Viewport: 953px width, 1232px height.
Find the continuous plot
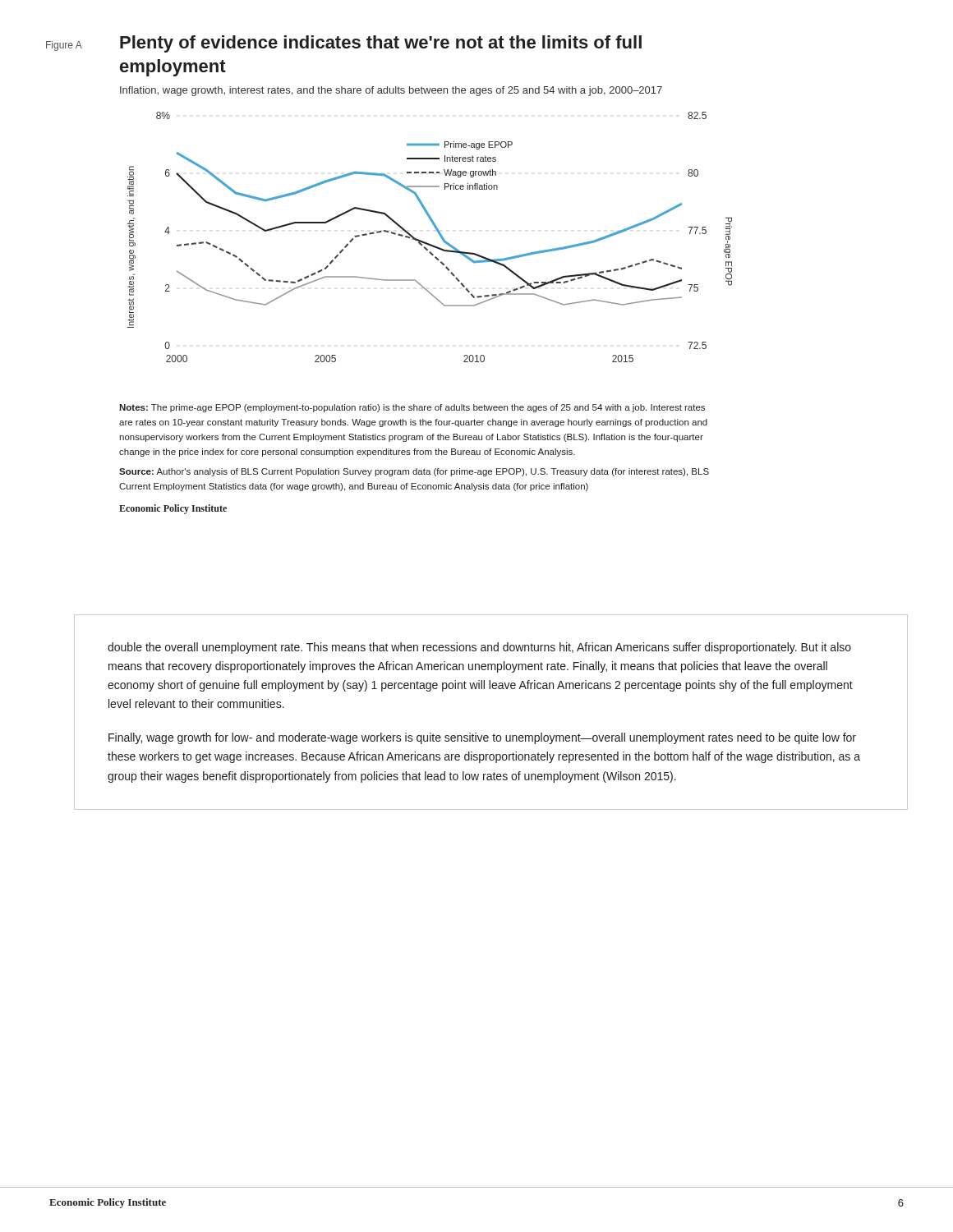(427, 249)
